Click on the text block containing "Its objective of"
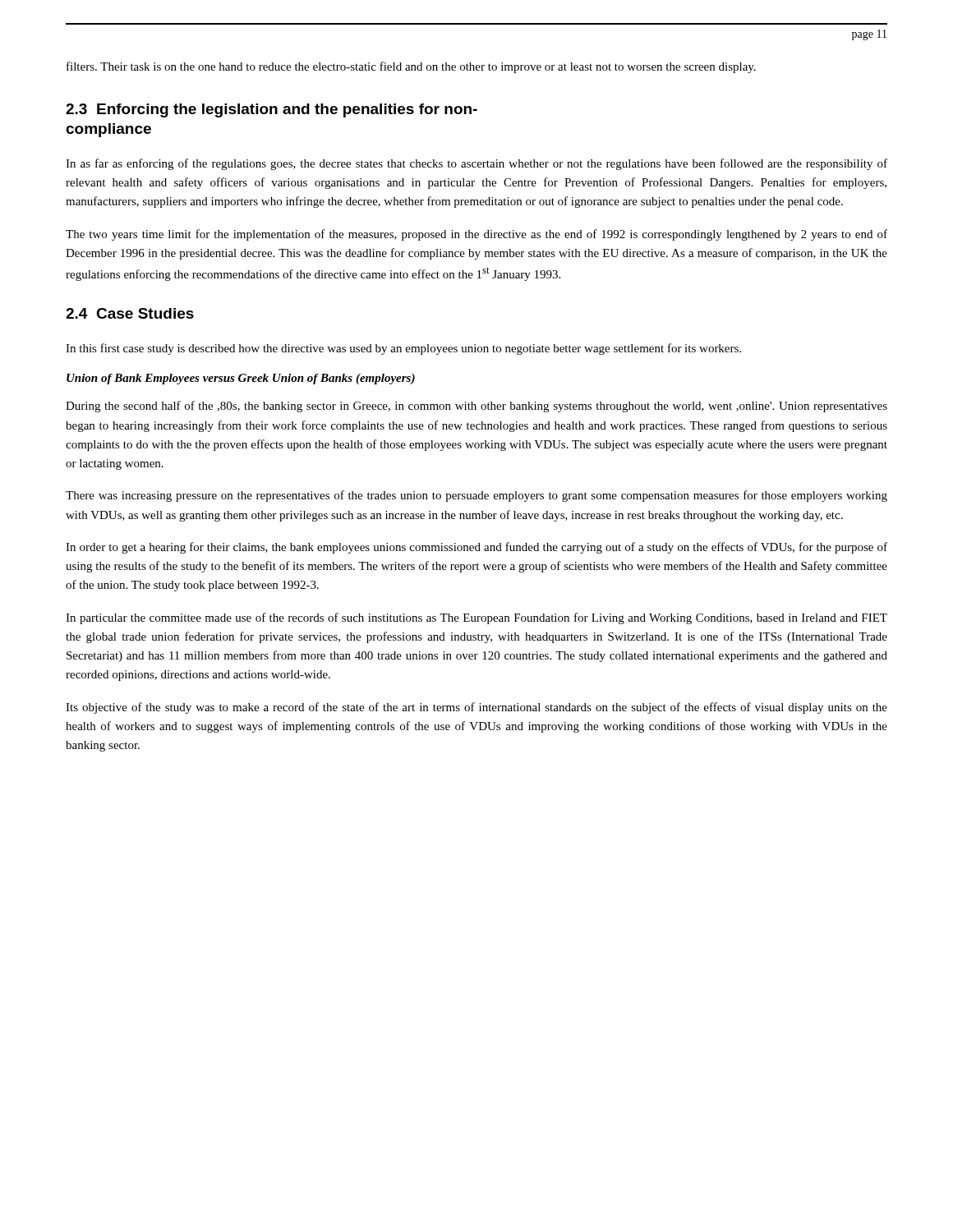The height and width of the screenshot is (1232, 953). tap(476, 726)
